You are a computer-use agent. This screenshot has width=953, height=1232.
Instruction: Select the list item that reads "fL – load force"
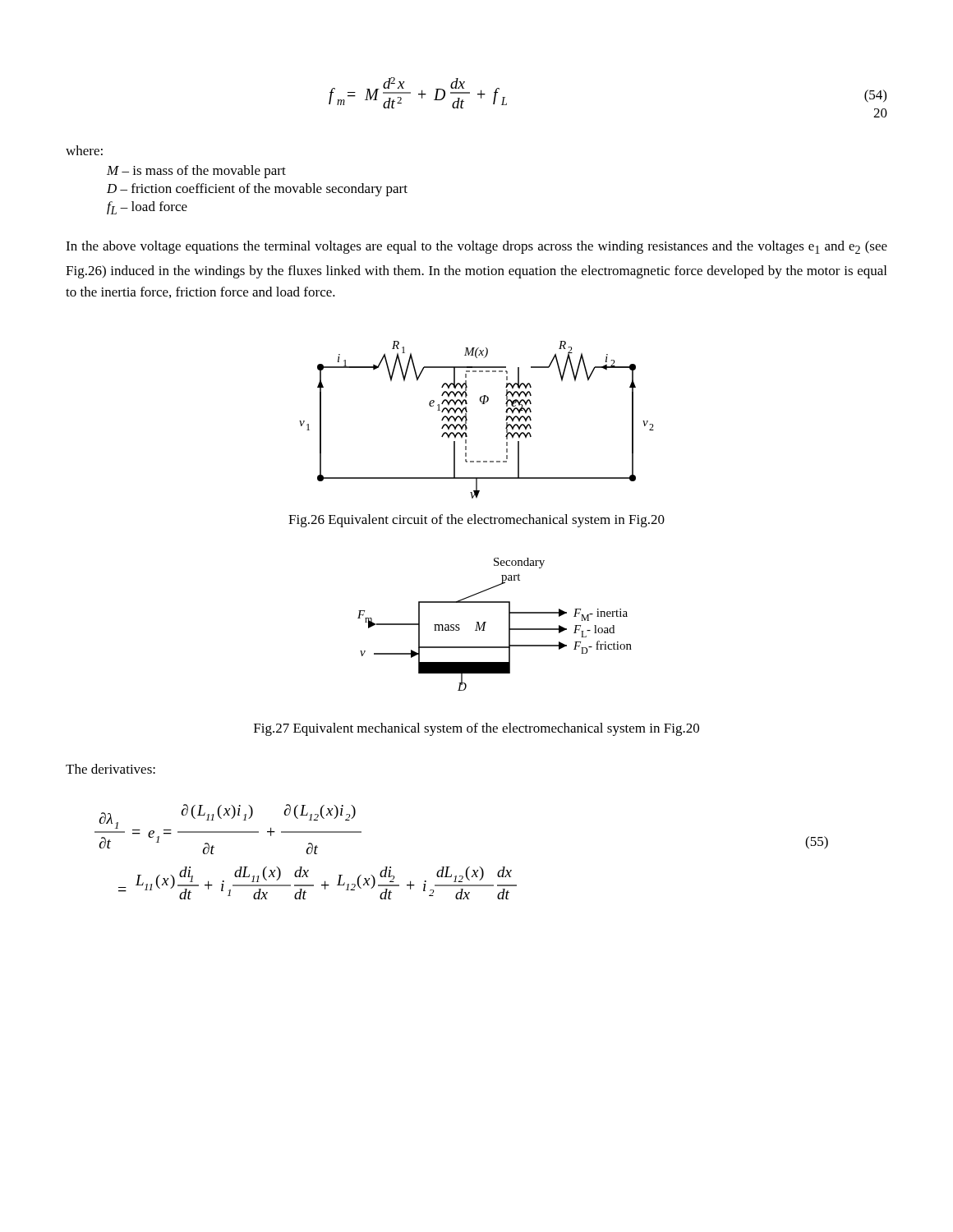click(147, 208)
